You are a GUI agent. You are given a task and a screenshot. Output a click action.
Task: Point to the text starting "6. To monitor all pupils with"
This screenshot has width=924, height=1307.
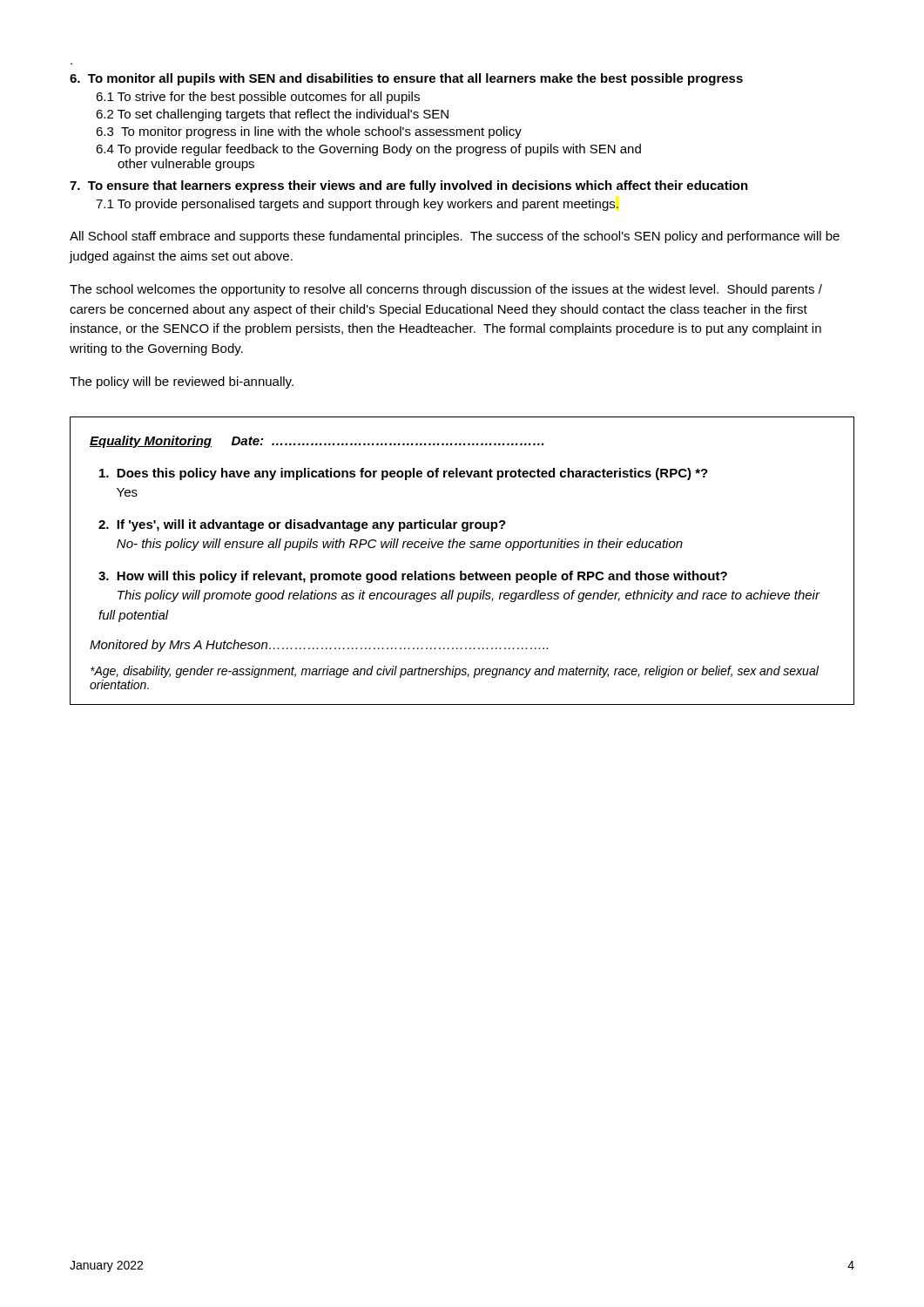tap(406, 78)
